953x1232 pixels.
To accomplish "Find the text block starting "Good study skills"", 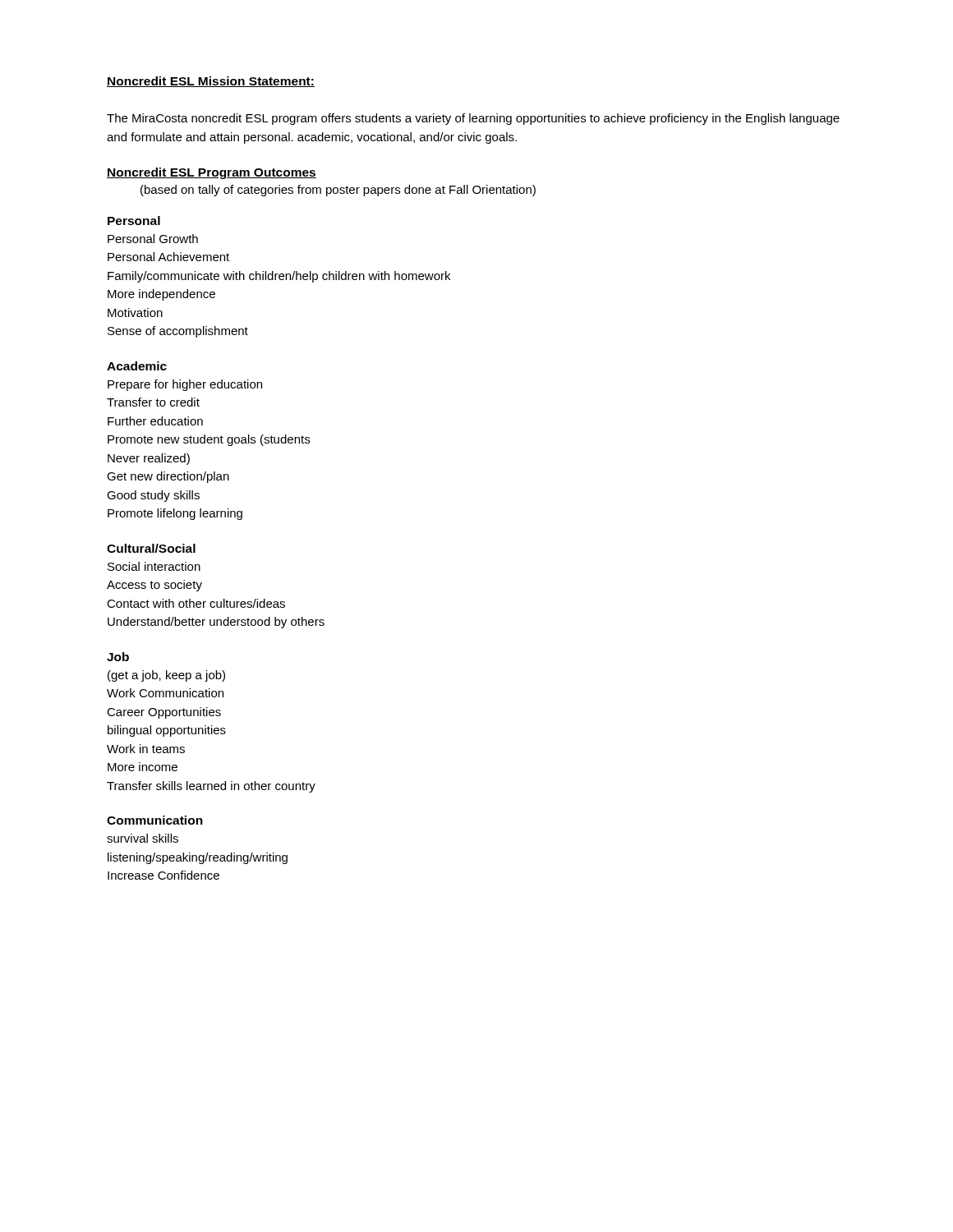I will 153,495.
